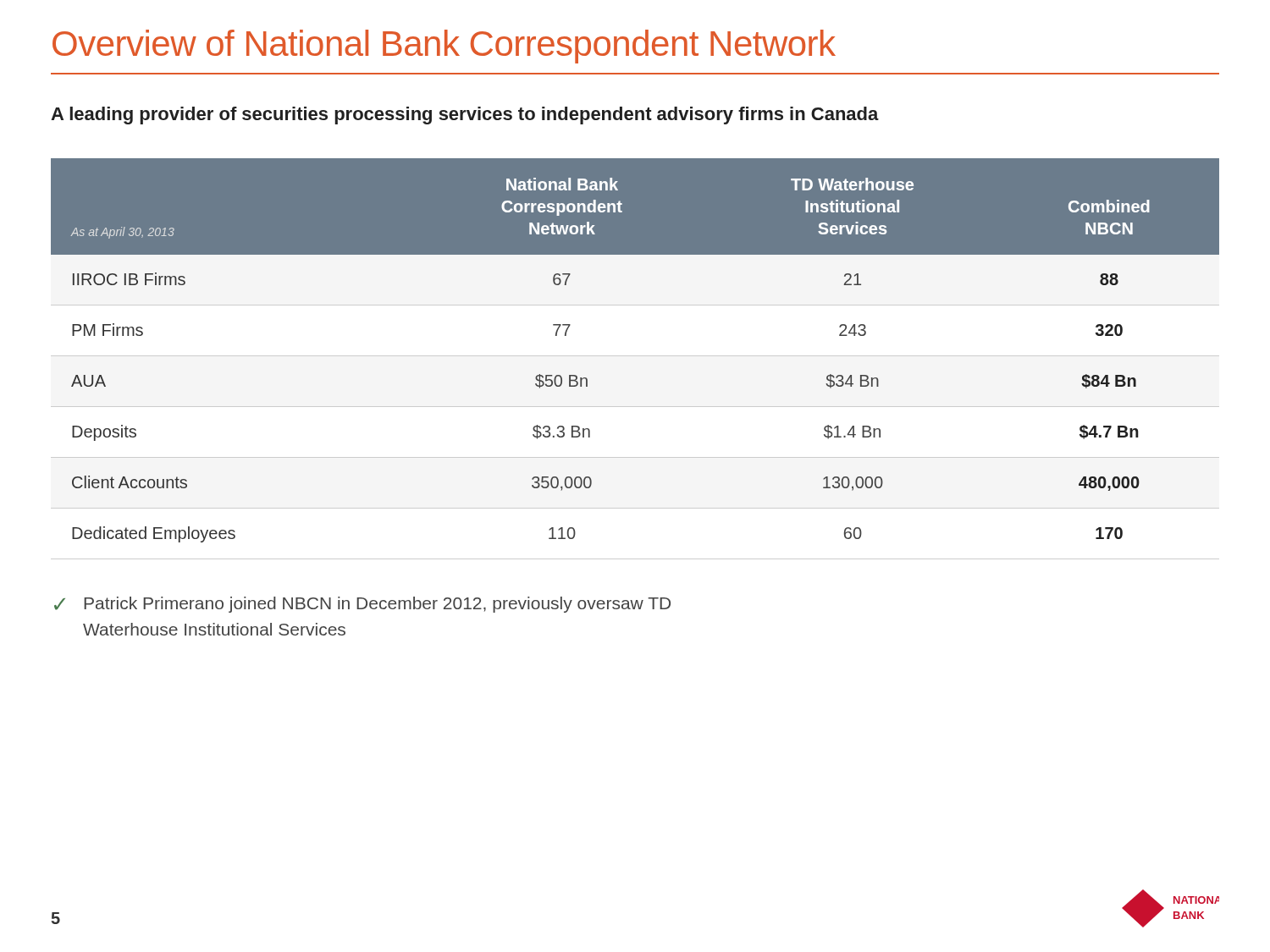
Task: Select the table that reads "Combined NBCN"
Action: tap(635, 359)
